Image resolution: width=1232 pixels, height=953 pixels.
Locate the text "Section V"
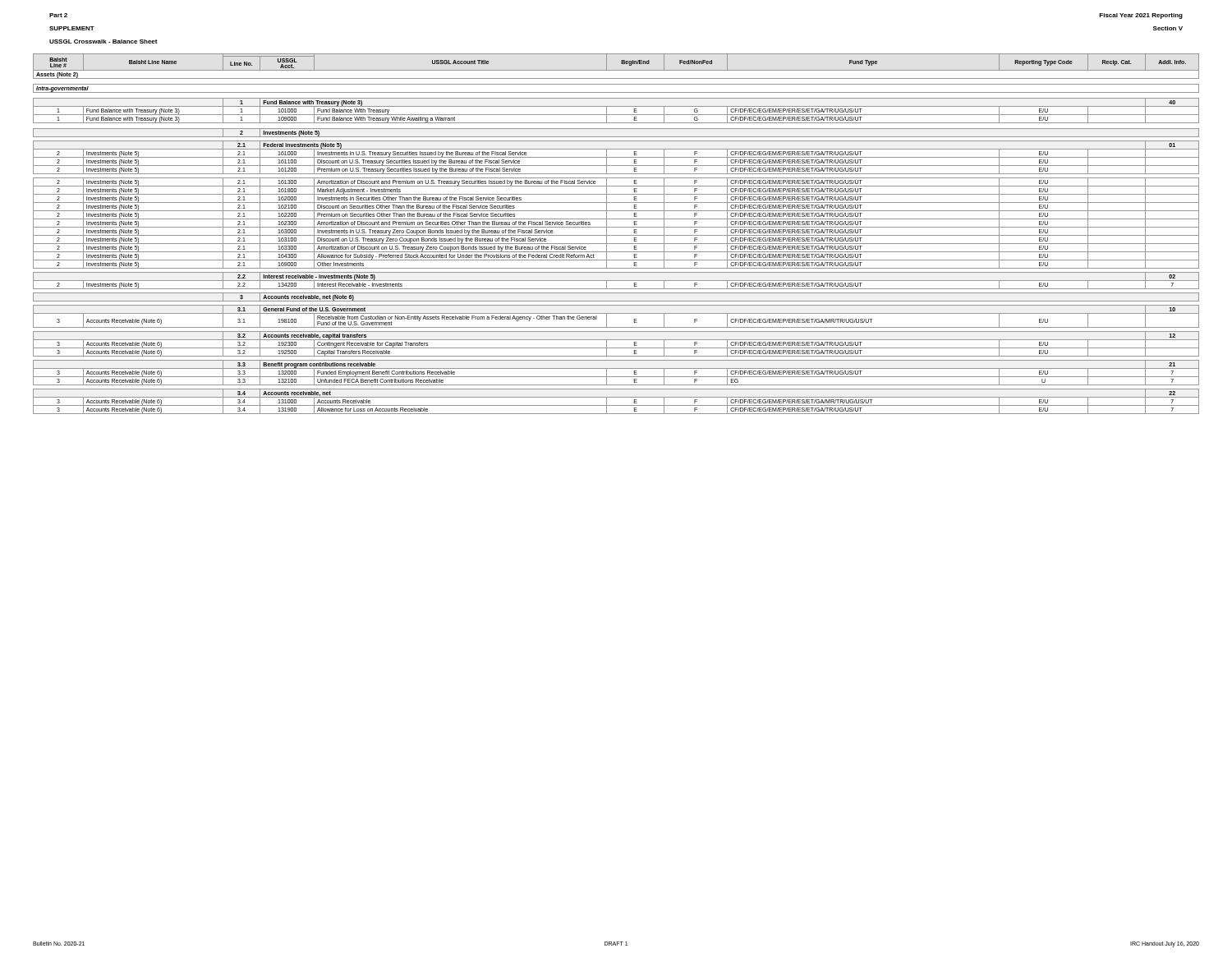1168,28
